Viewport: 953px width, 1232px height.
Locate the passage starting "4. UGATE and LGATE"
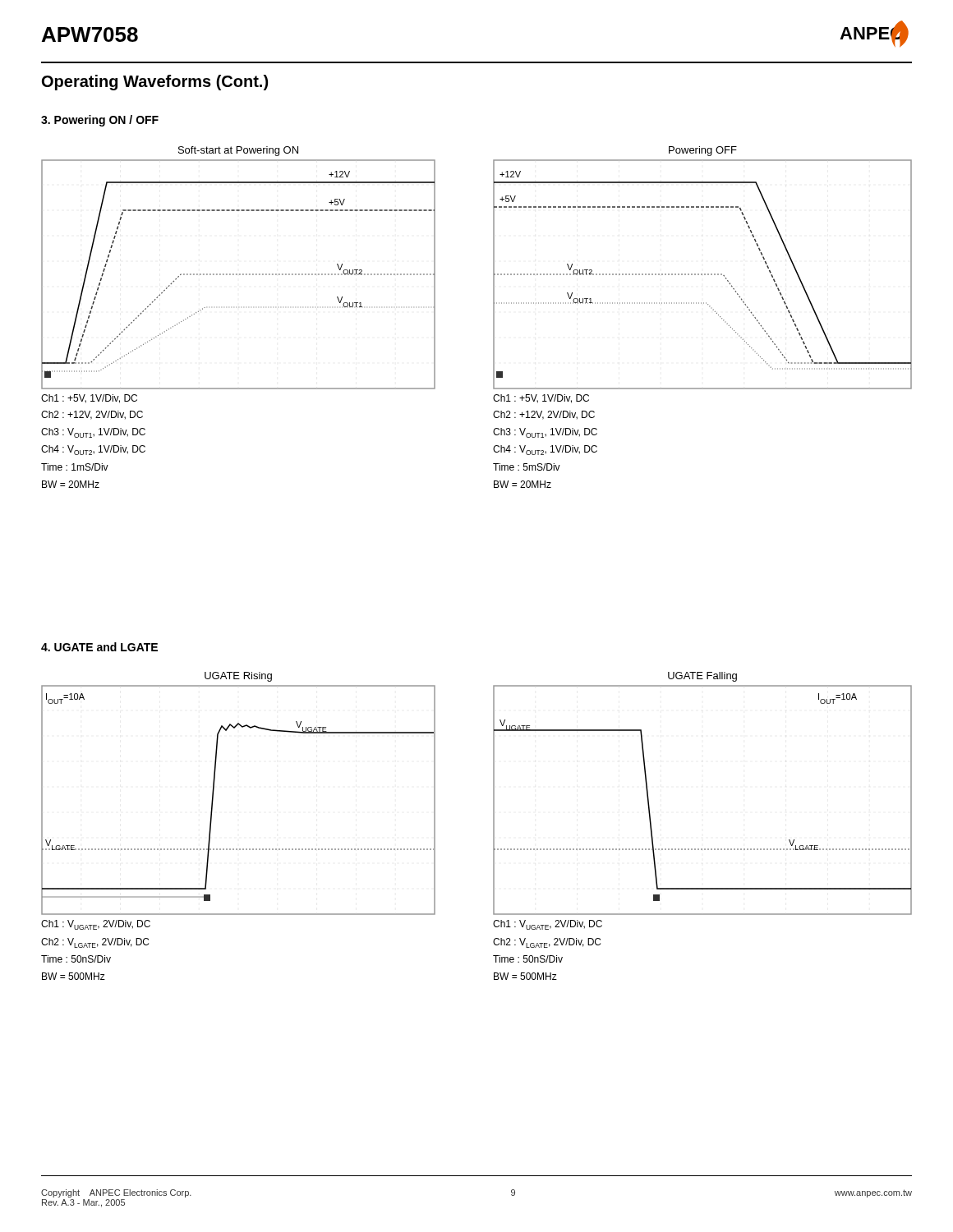[100, 647]
